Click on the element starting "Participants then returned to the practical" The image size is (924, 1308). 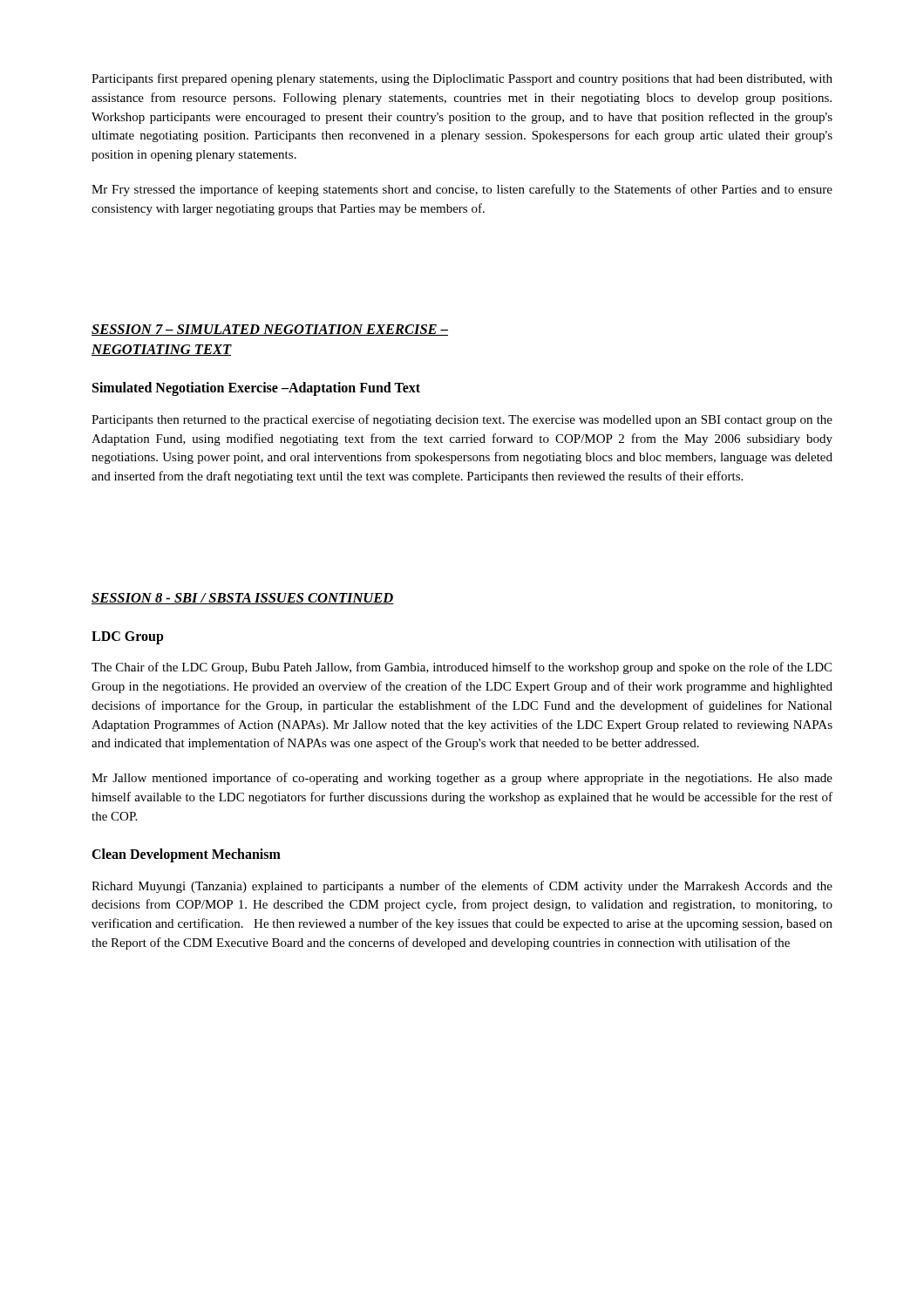point(462,448)
